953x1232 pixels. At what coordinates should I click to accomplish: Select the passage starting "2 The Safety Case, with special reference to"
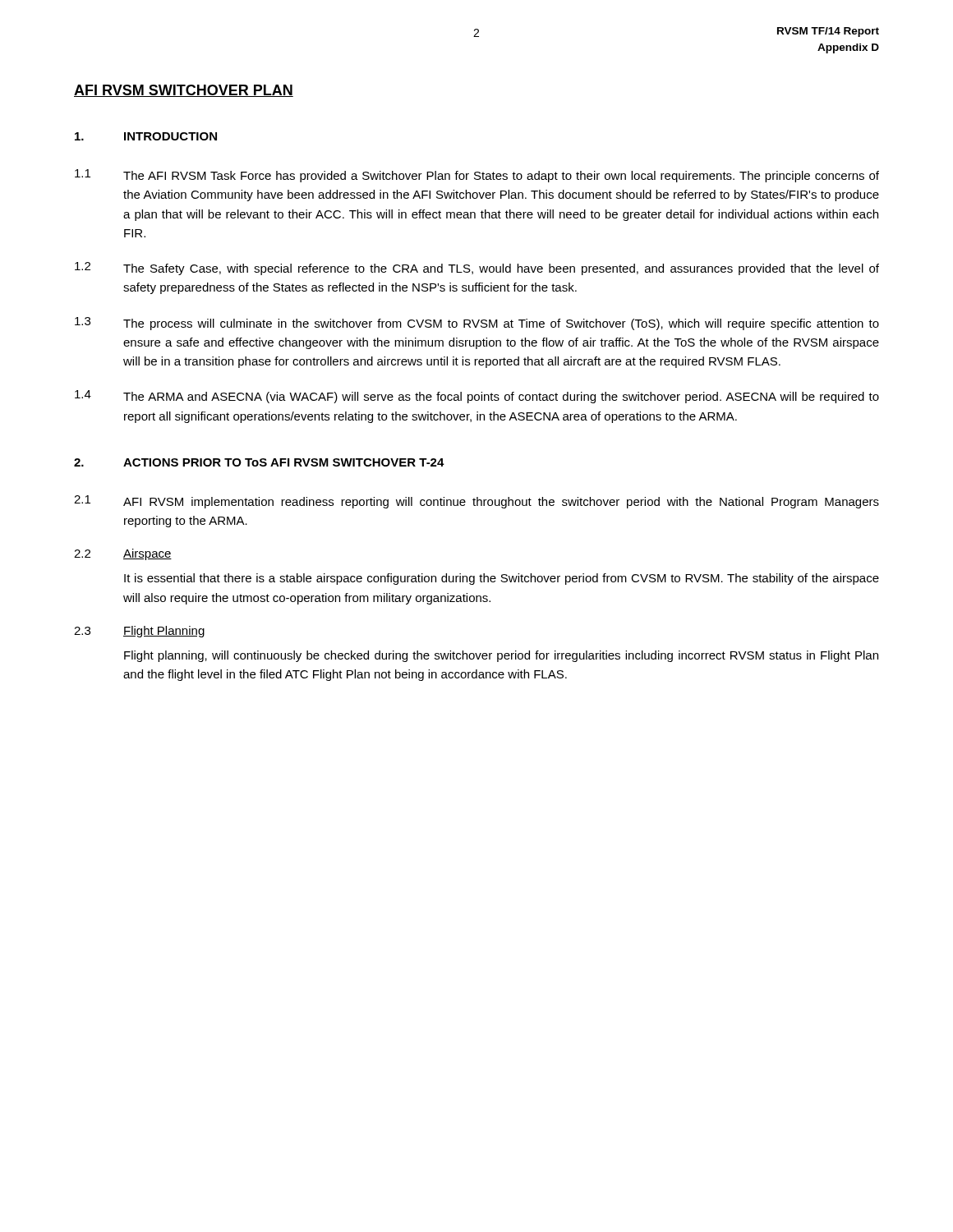click(476, 278)
